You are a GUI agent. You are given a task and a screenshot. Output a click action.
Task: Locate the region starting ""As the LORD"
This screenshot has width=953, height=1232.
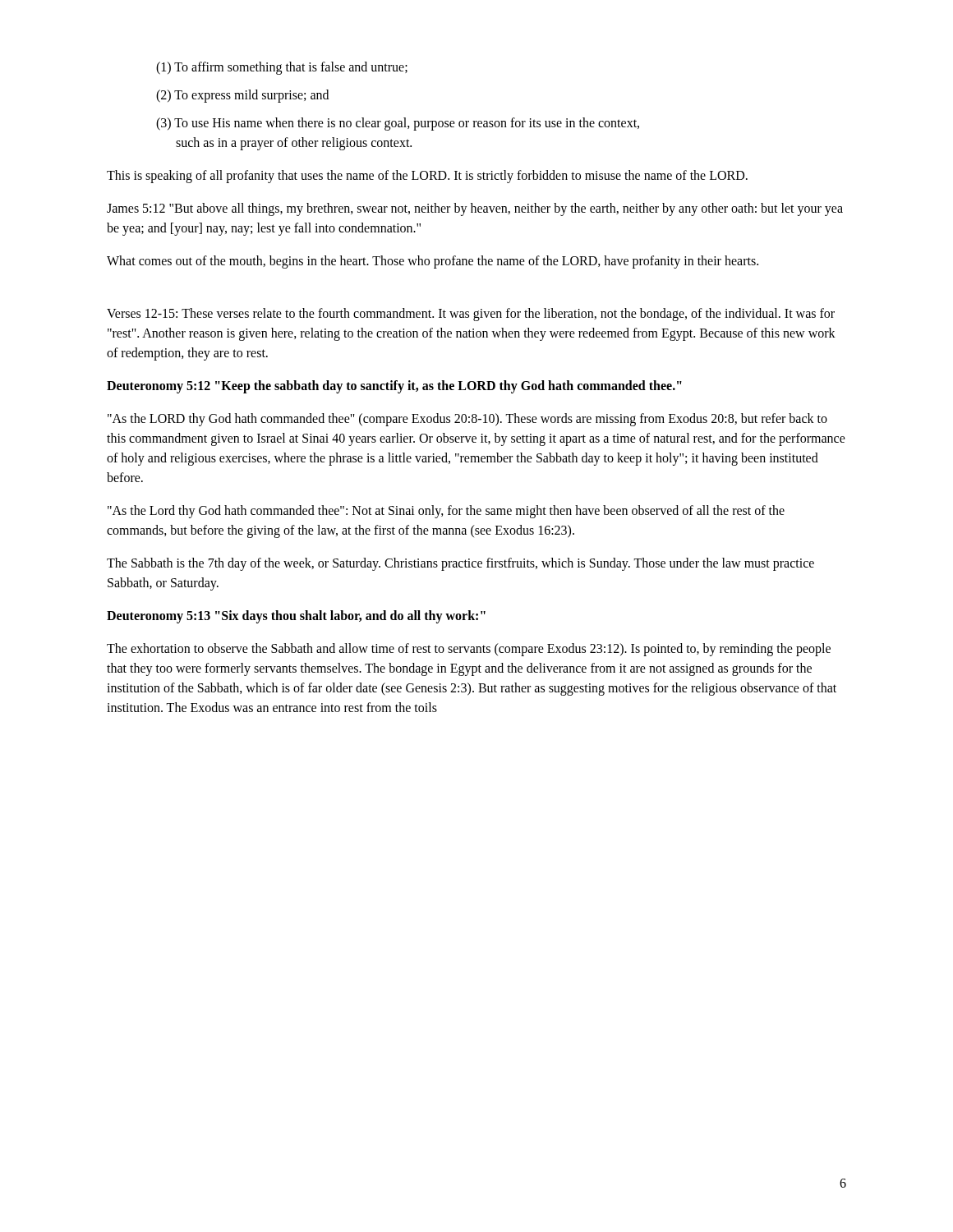pos(476,448)
